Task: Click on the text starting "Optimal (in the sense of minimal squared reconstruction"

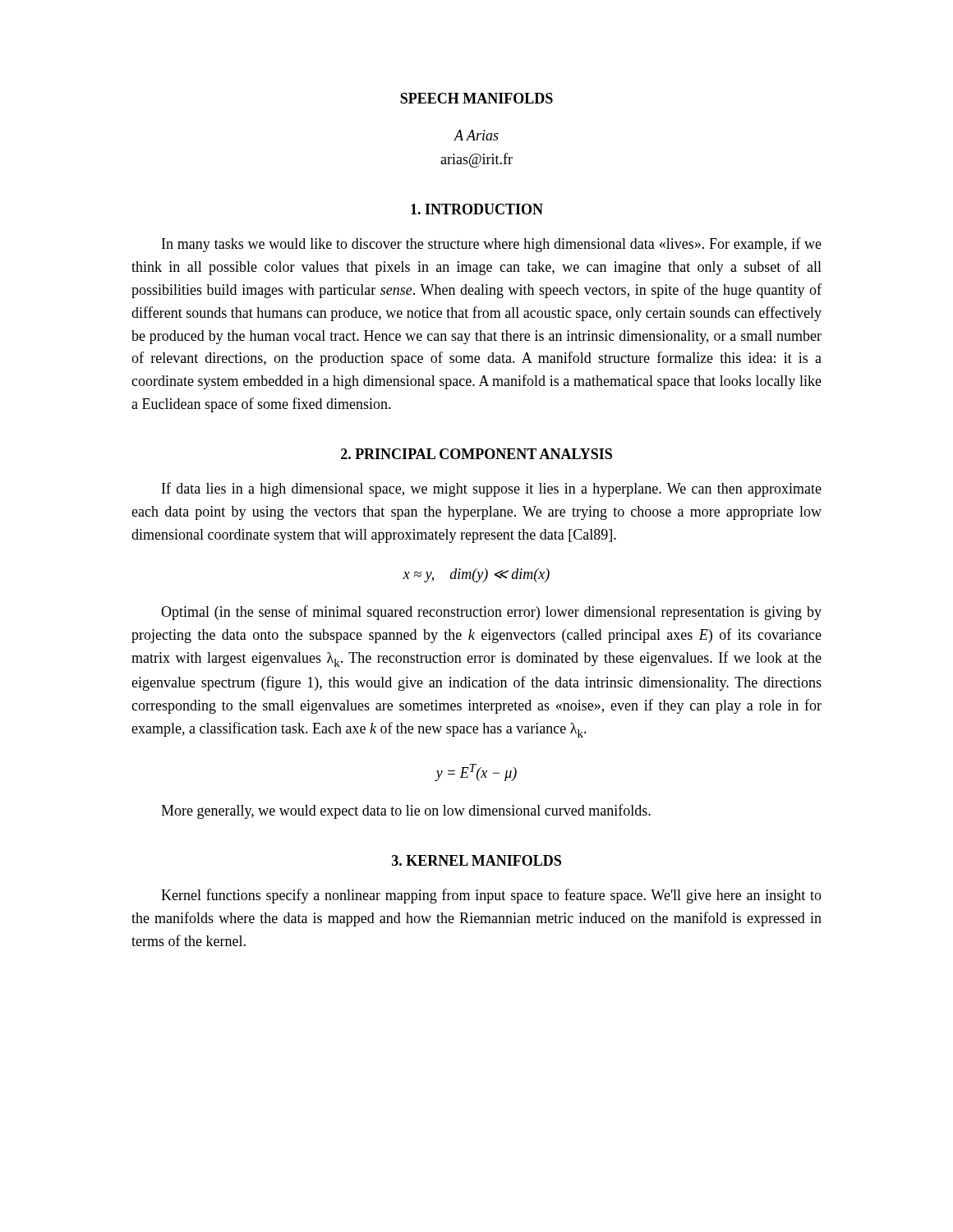Action: [476, 672]
